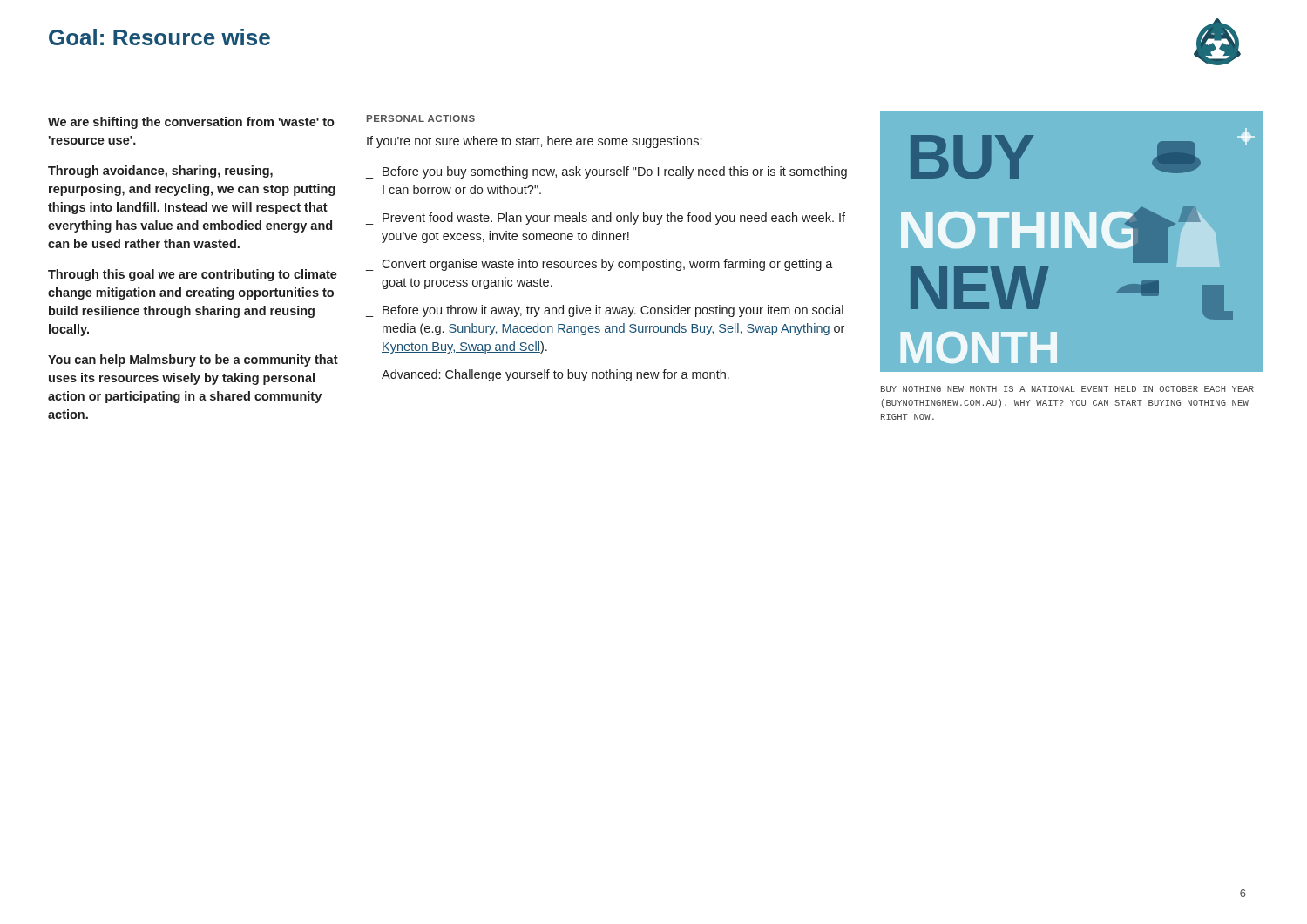Select the region starting "PERSONAL ACTIONS"
This screenshot has width=1307, height=924.
point(421,118)
